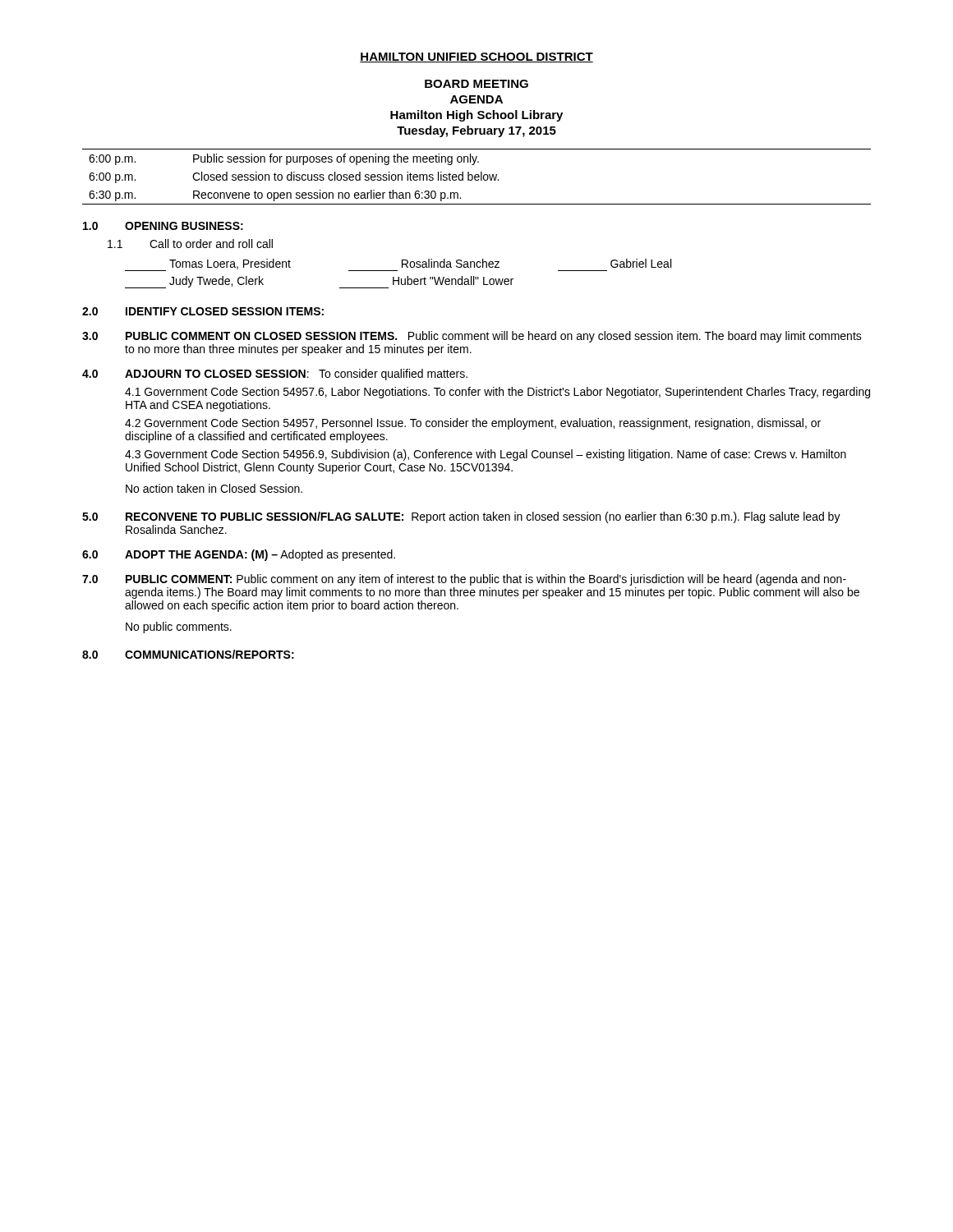Locate the text block starting "2.0 IDENTIFY CLOSED SESSION"
Image resolution: width=953 pixels, height=1232 pixels.
coord(203,311)
